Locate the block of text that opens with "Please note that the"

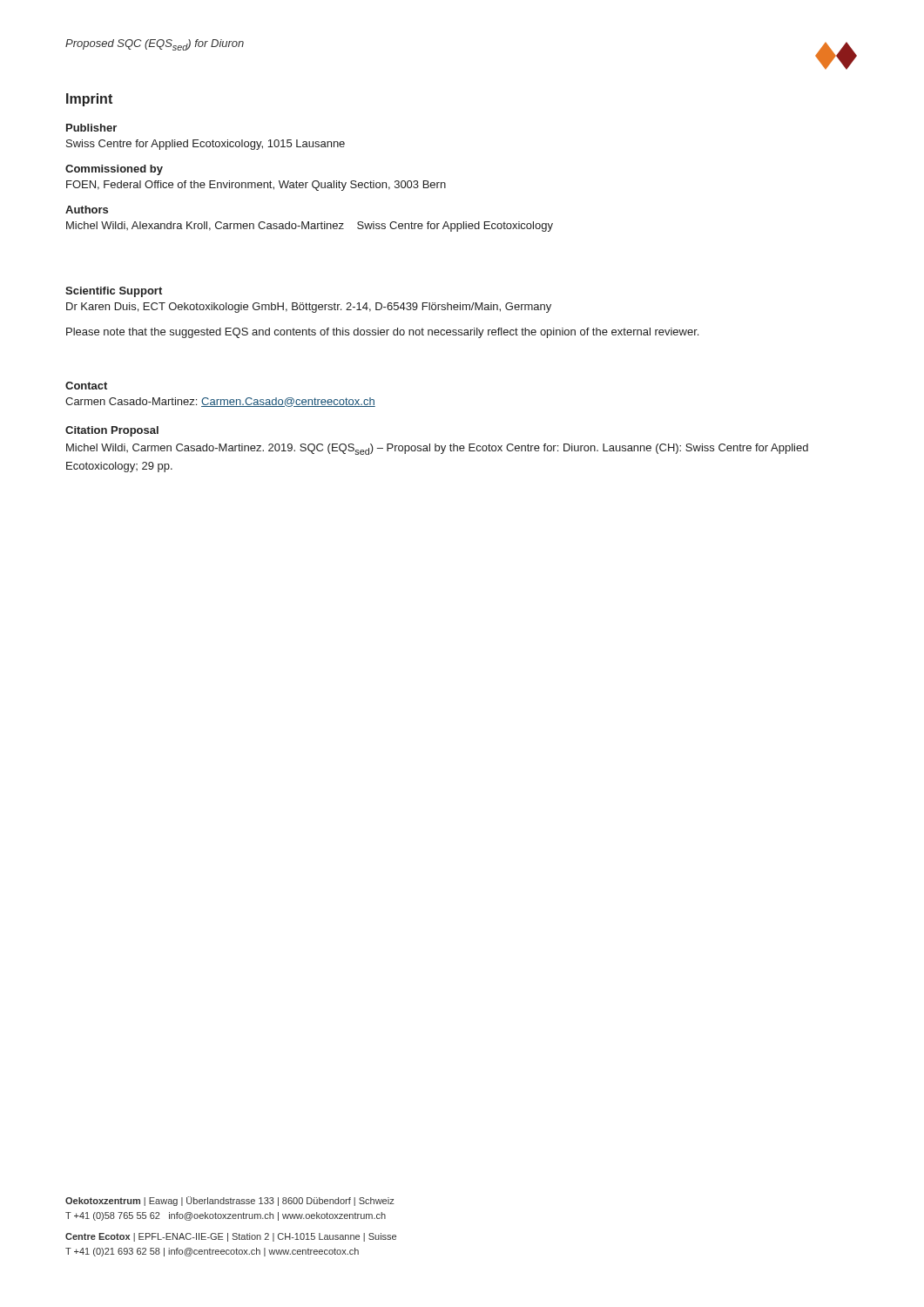click(x=383, y=332)
